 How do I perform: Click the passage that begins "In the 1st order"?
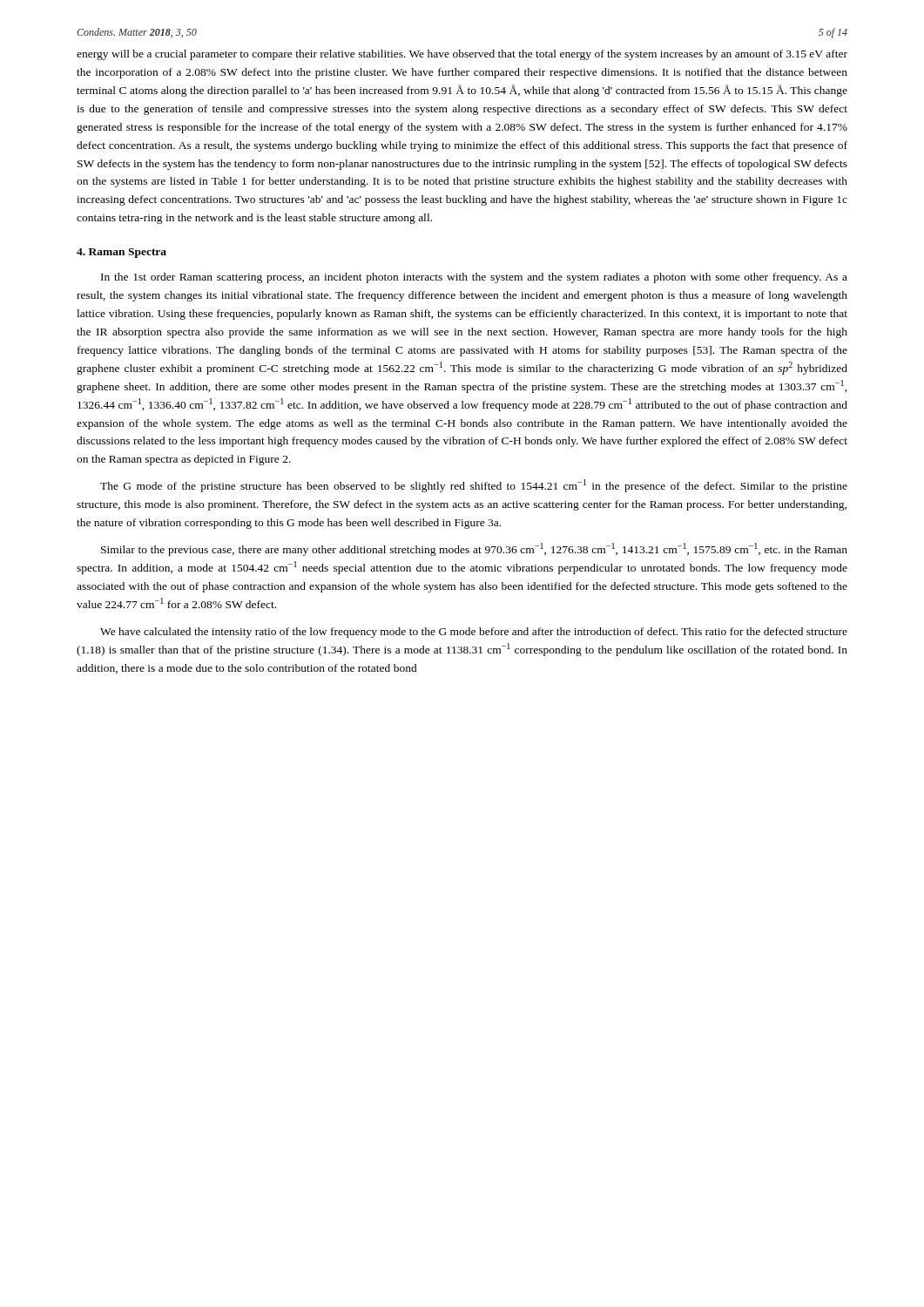[x=462, y=369]
